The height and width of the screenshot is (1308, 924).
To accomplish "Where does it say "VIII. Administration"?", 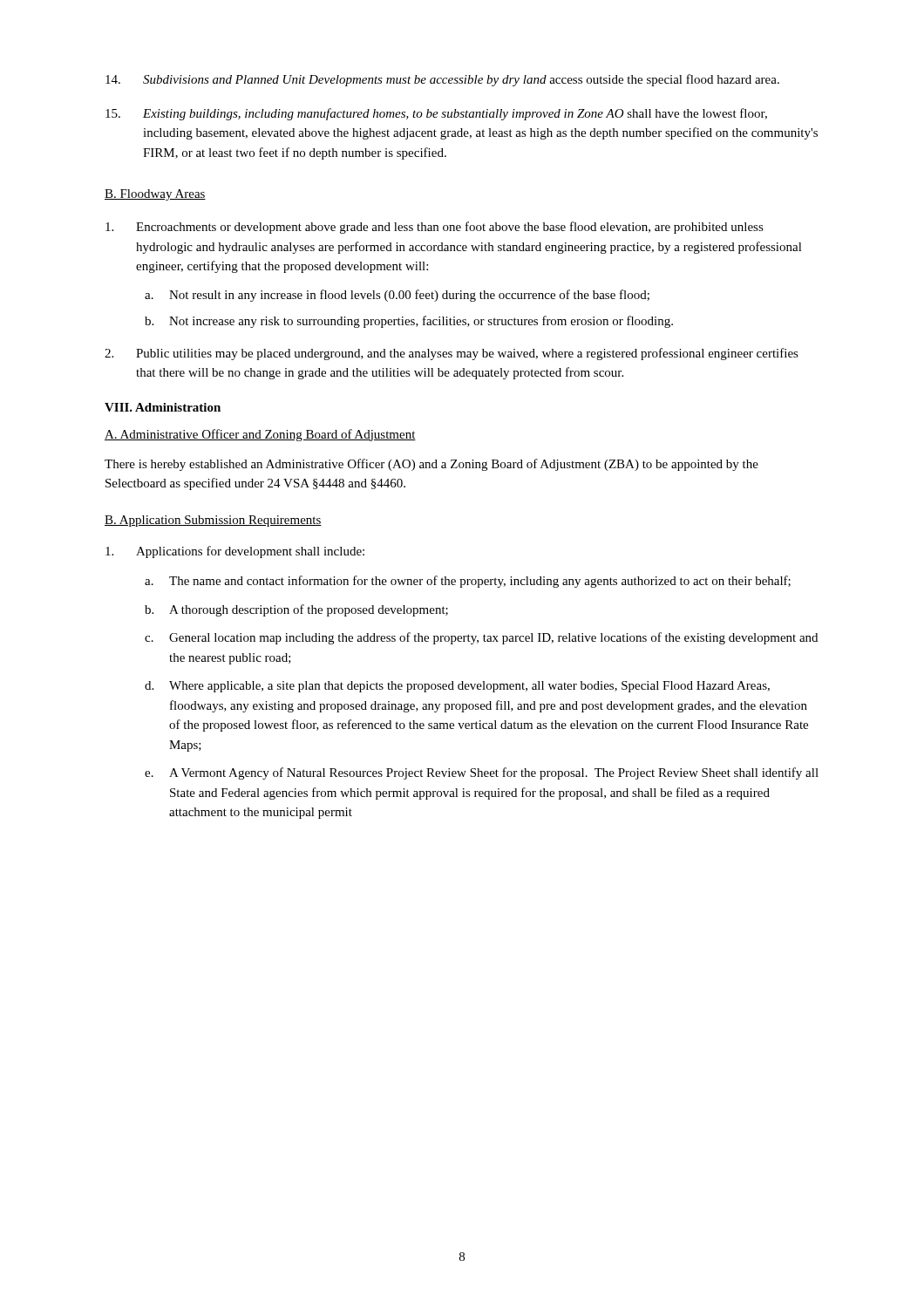I will pyautogui.click(x=163, y=407).
